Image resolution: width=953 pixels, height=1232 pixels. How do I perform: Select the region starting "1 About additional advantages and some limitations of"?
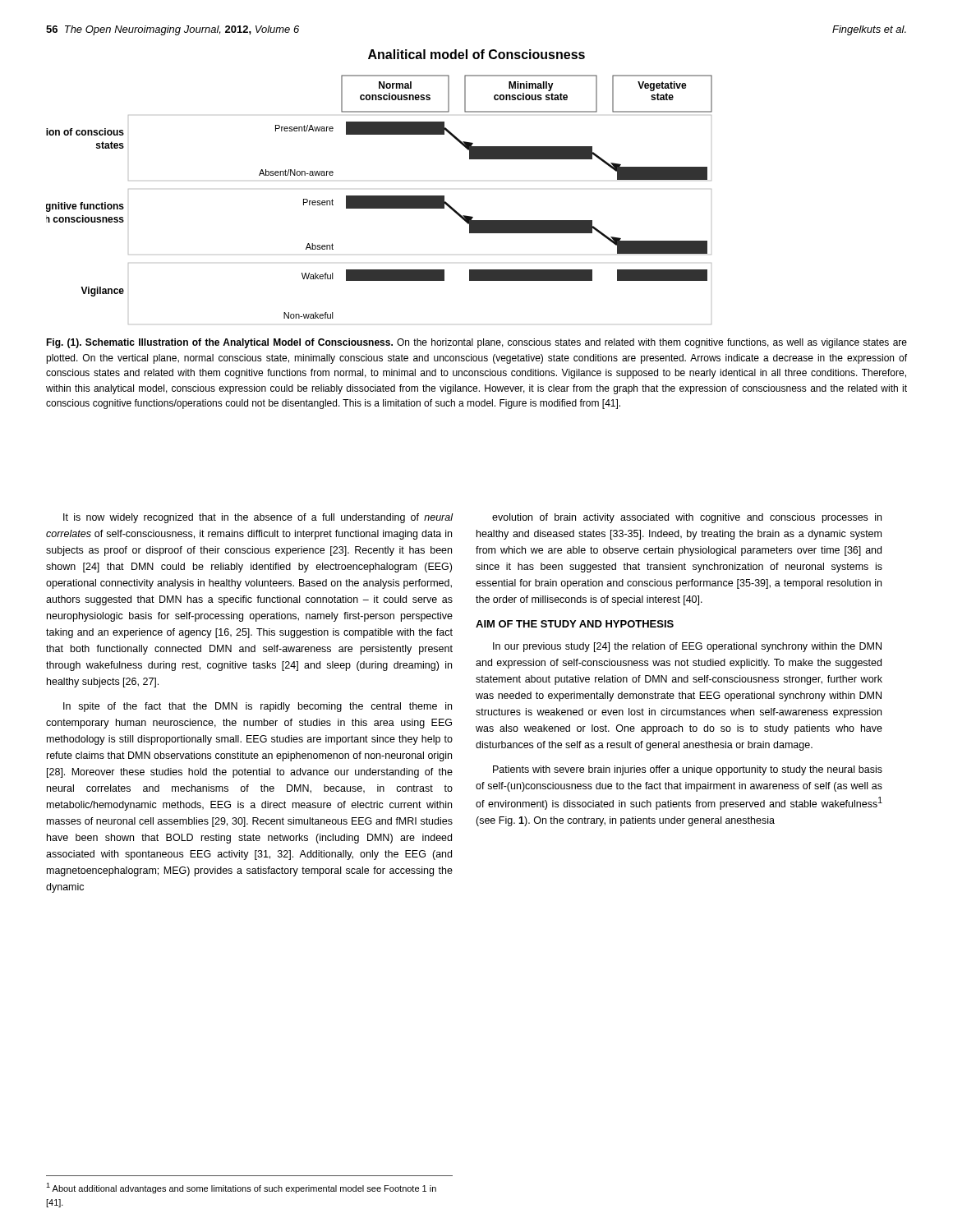coord(241,1194)
